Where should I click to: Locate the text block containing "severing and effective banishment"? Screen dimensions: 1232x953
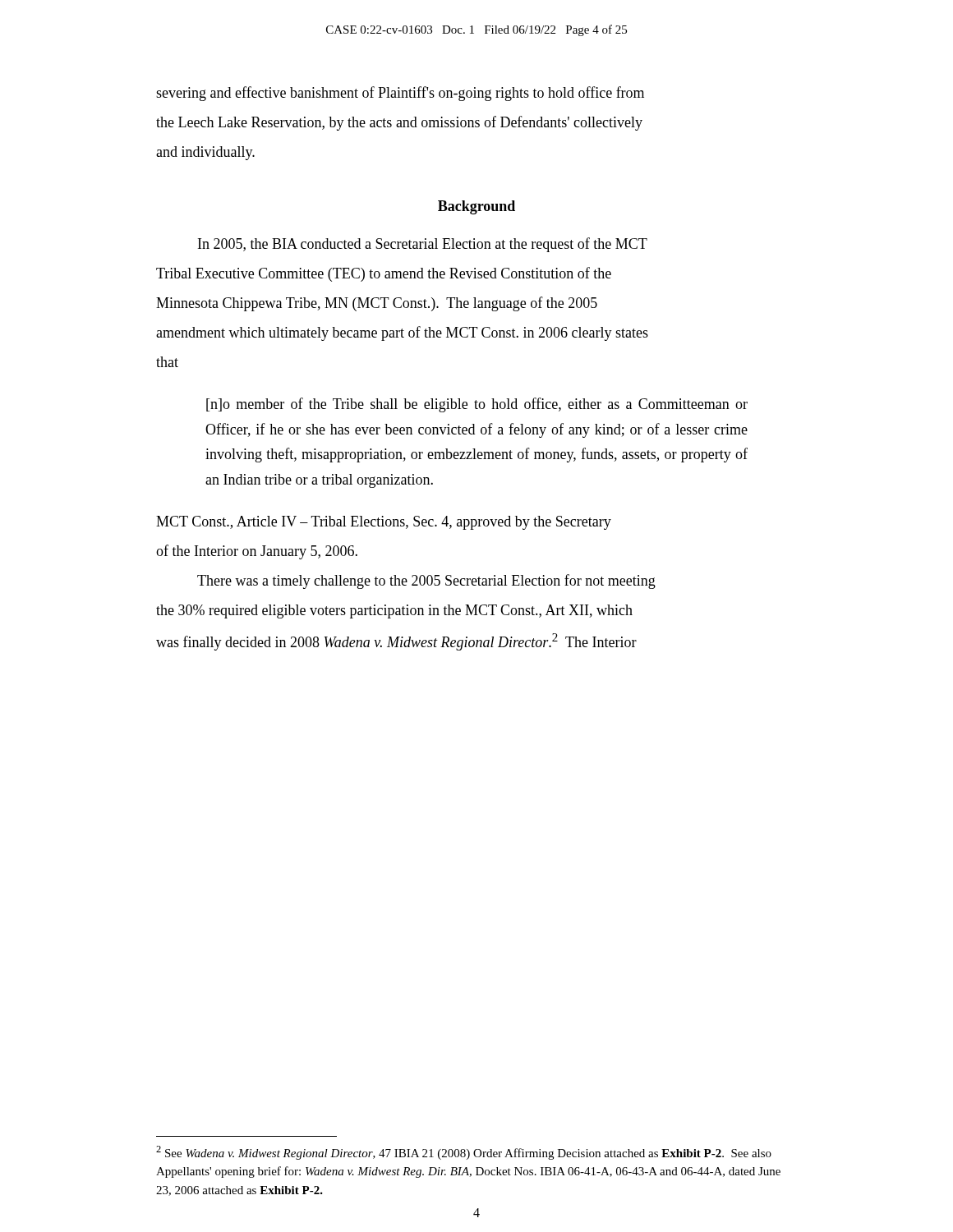(x=400, y=93)
